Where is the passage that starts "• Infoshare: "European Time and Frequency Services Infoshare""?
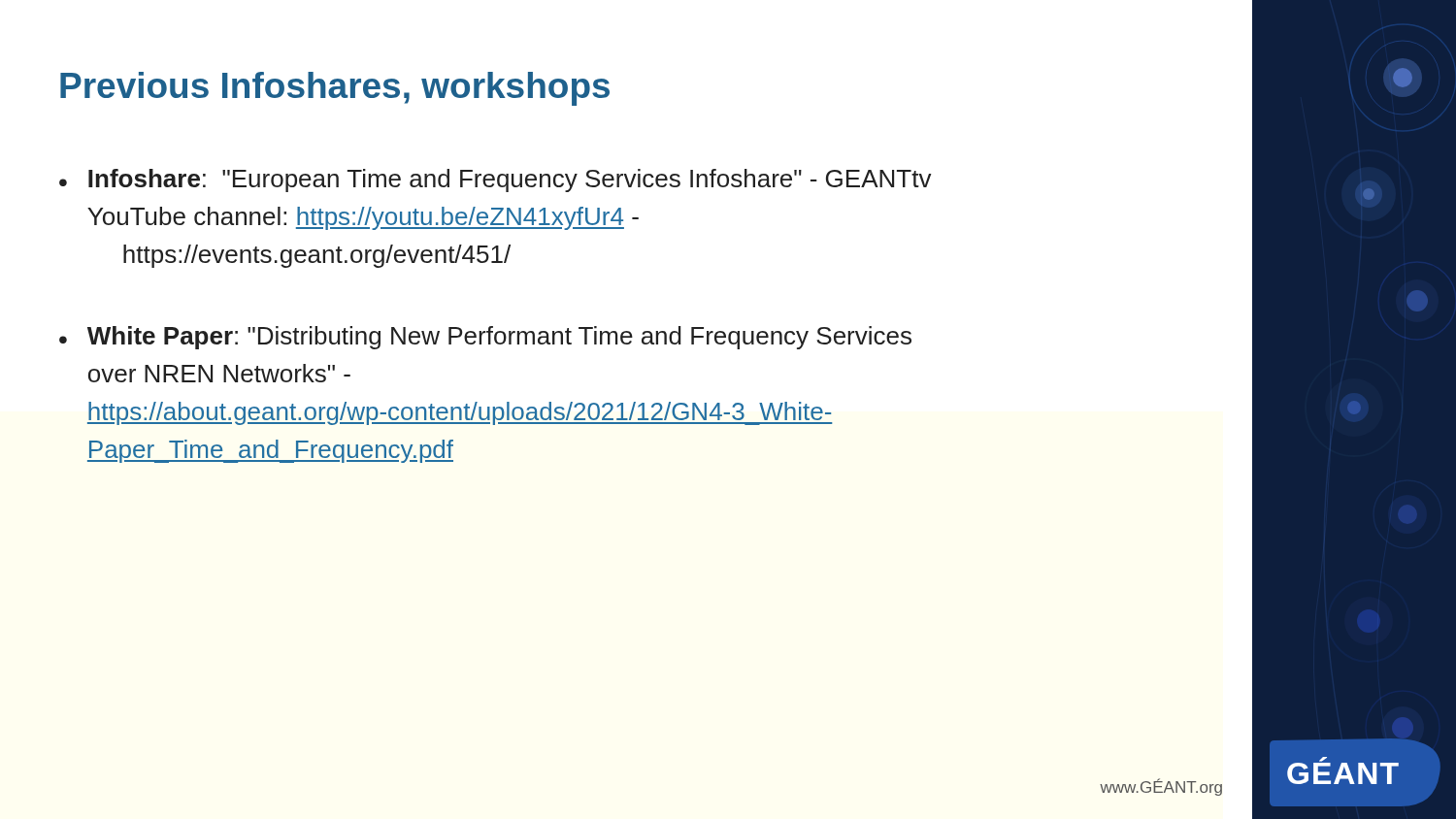The width and height of the screenshot is (1456, 819). (641, 217)
